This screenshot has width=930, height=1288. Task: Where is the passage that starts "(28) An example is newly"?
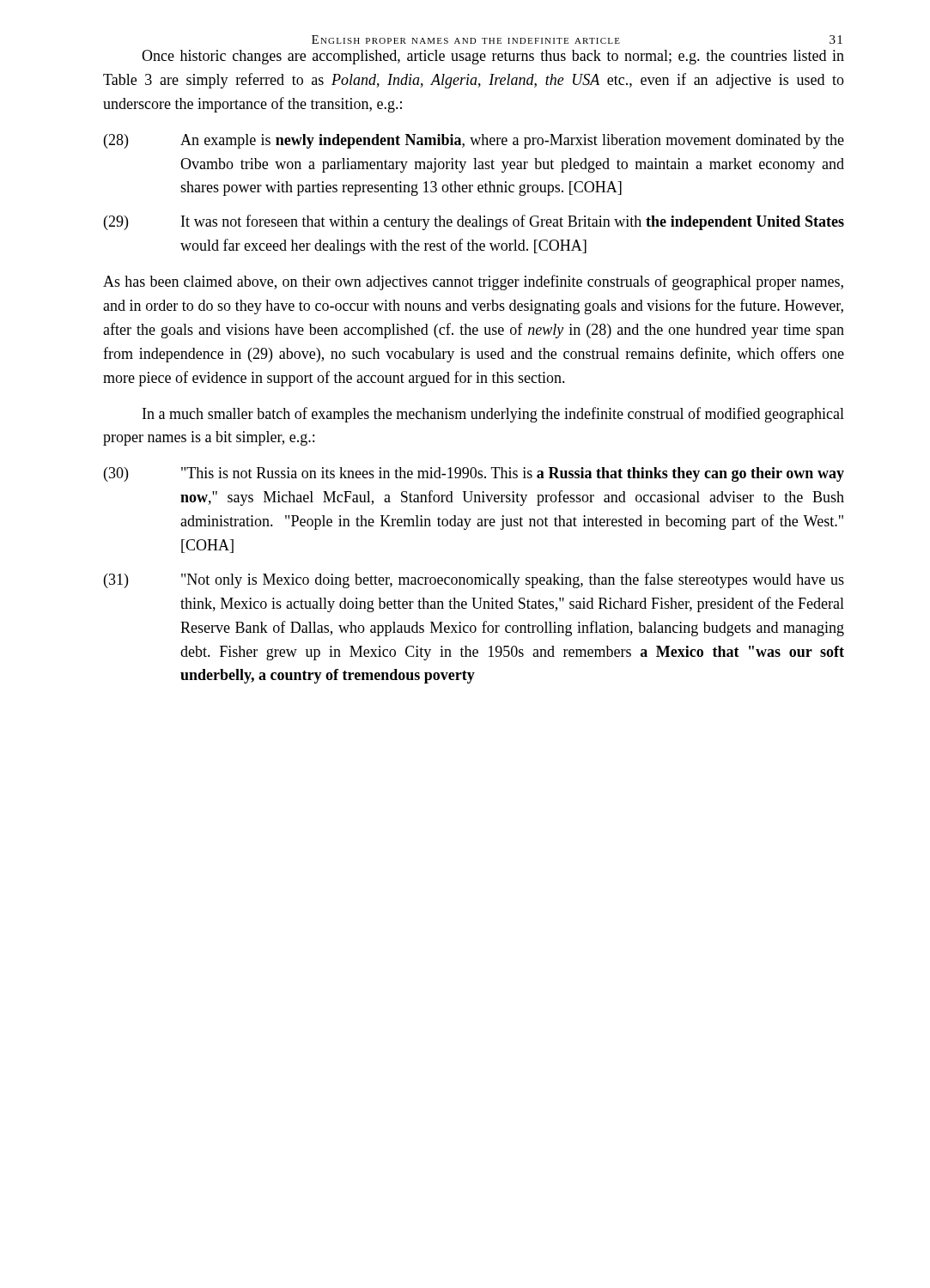(474, 164)
